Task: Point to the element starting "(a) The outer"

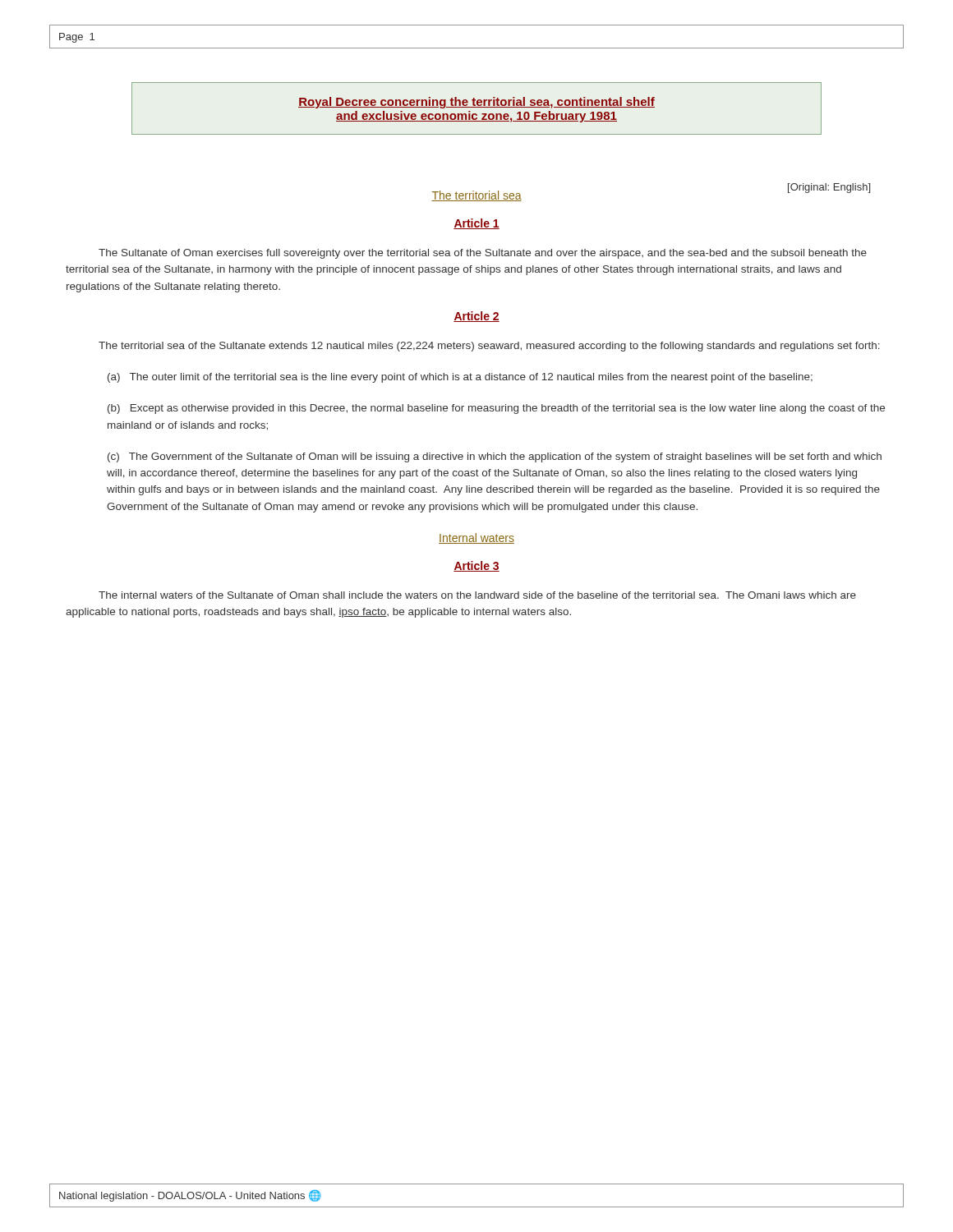Action: [x=476, y=377]
